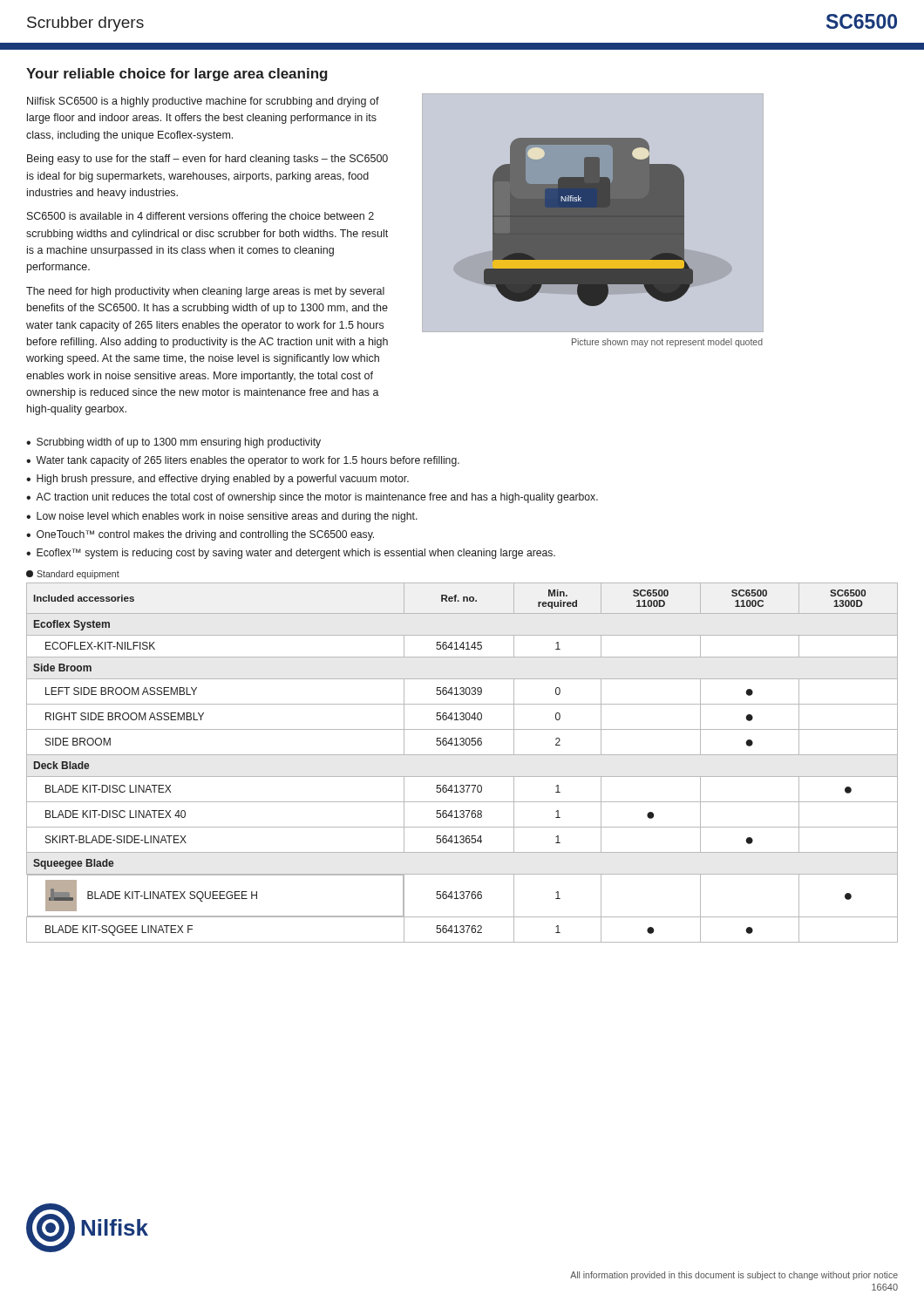Locate the table with the text "Min. required"
The width and height of the screenshot is (924, 1308).
[462, 763]
